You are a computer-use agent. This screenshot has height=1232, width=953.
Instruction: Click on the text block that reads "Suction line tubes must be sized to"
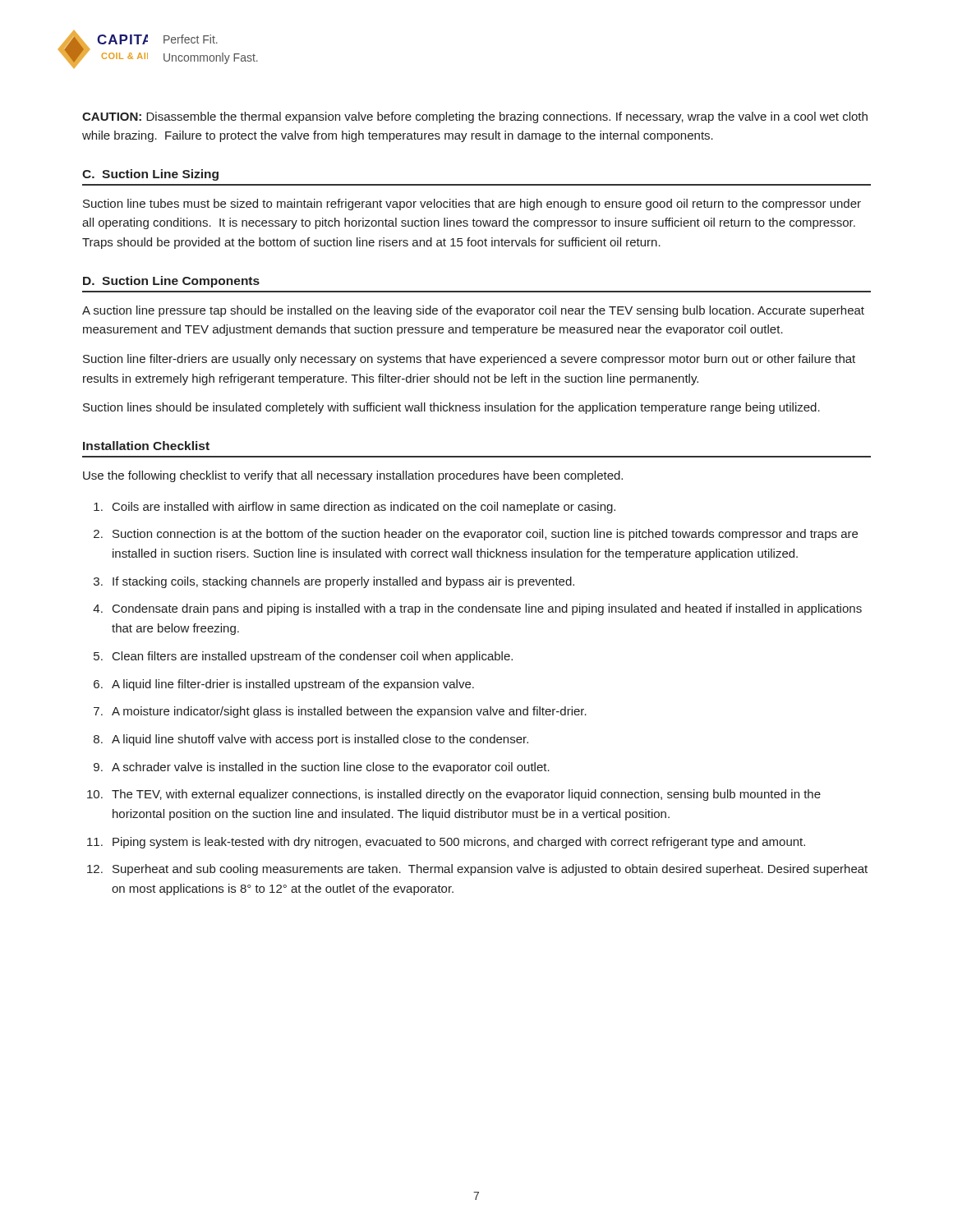(x=472, y=222)
